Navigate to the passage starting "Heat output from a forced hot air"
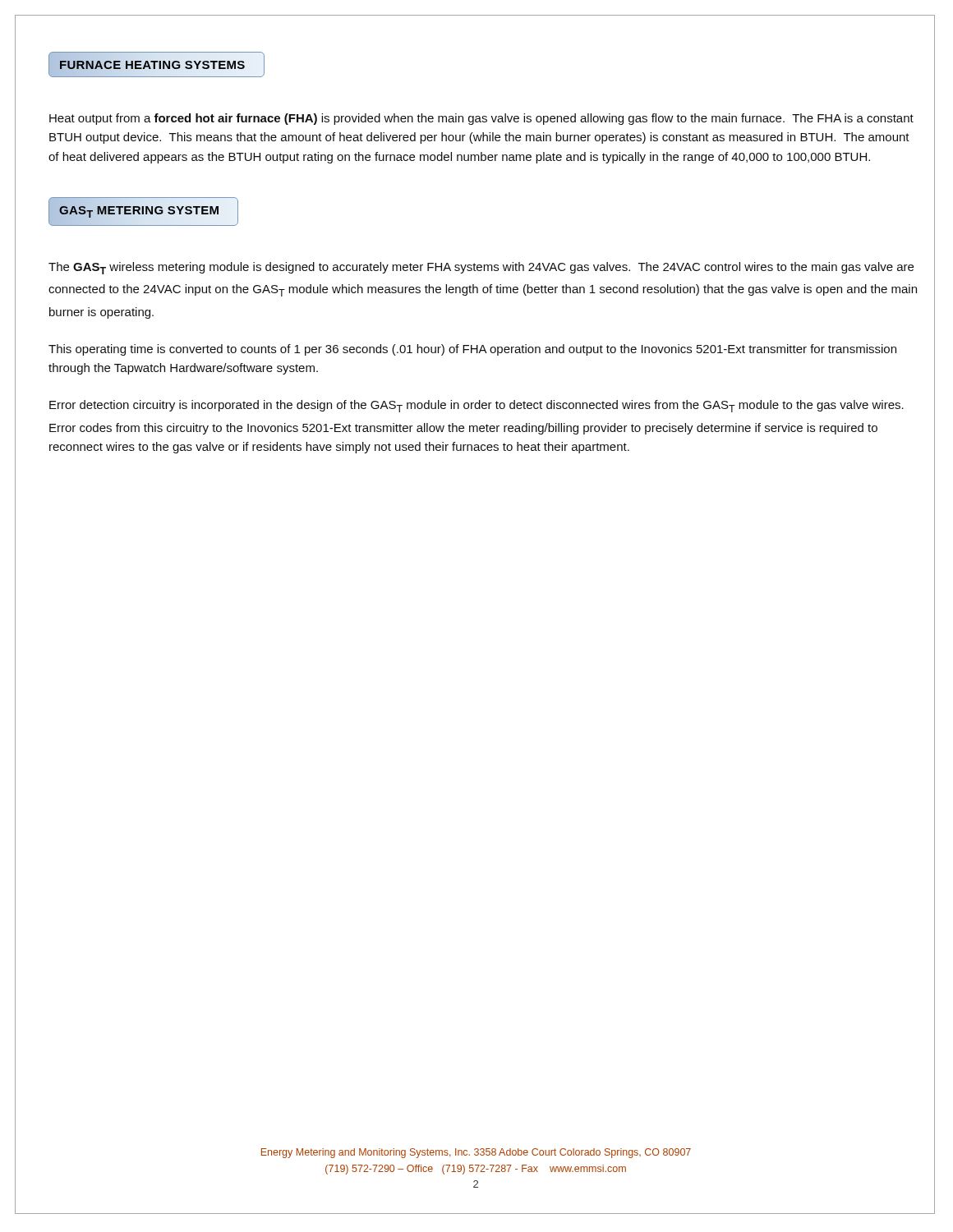 coord(484,137)
